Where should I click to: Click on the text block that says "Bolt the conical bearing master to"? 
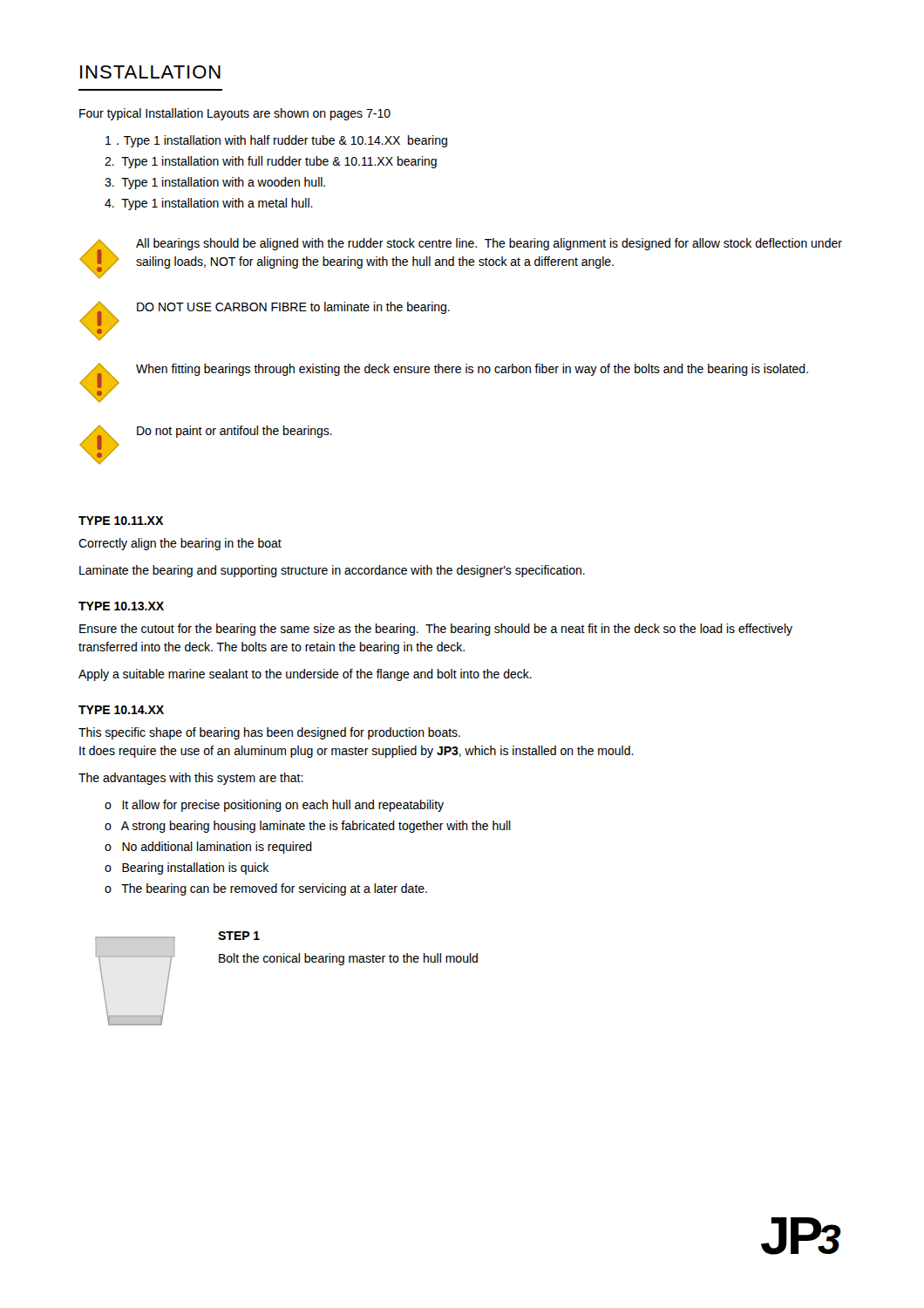coord(348,958)
